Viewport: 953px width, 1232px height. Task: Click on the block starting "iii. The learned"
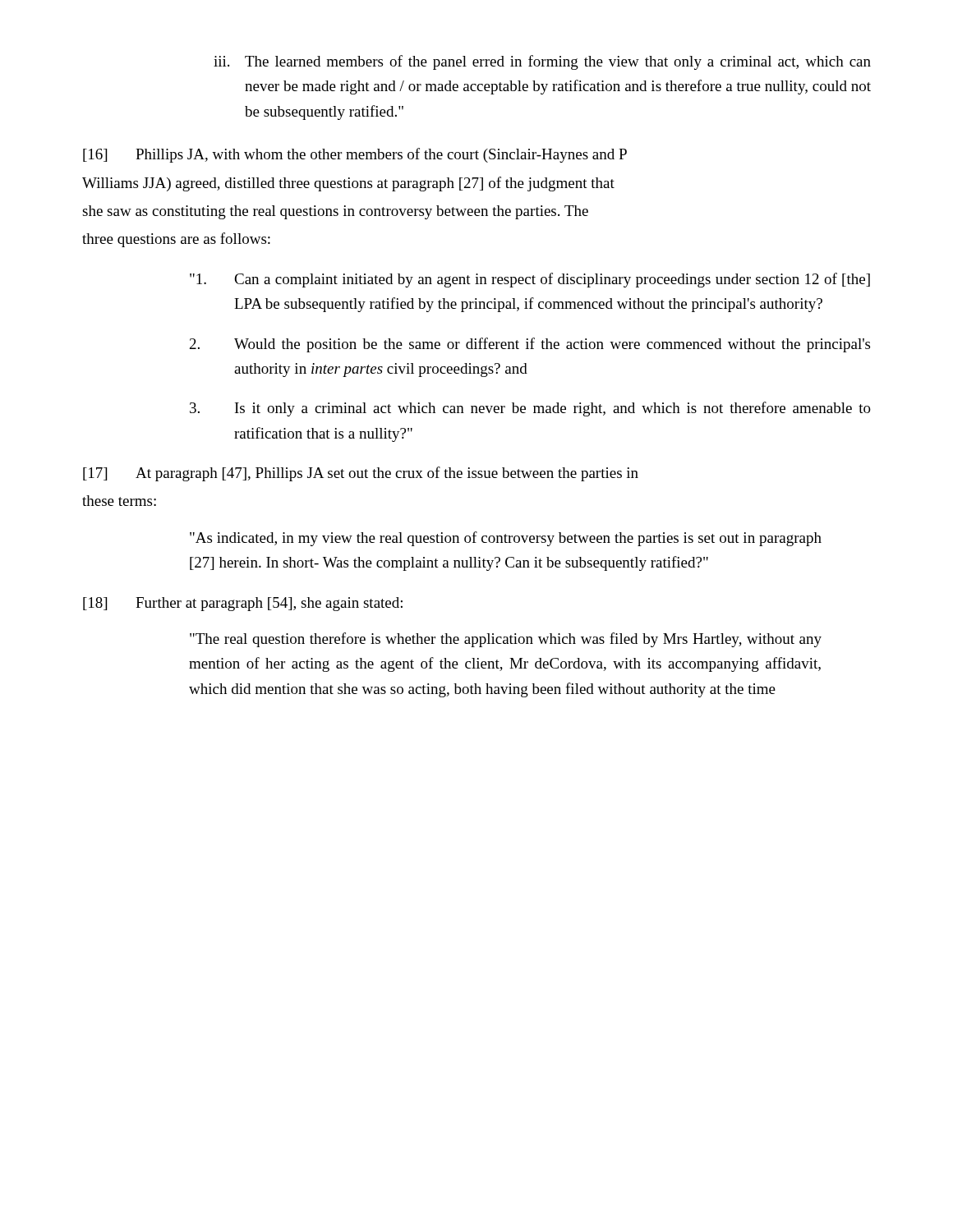(x=542, y=87)
